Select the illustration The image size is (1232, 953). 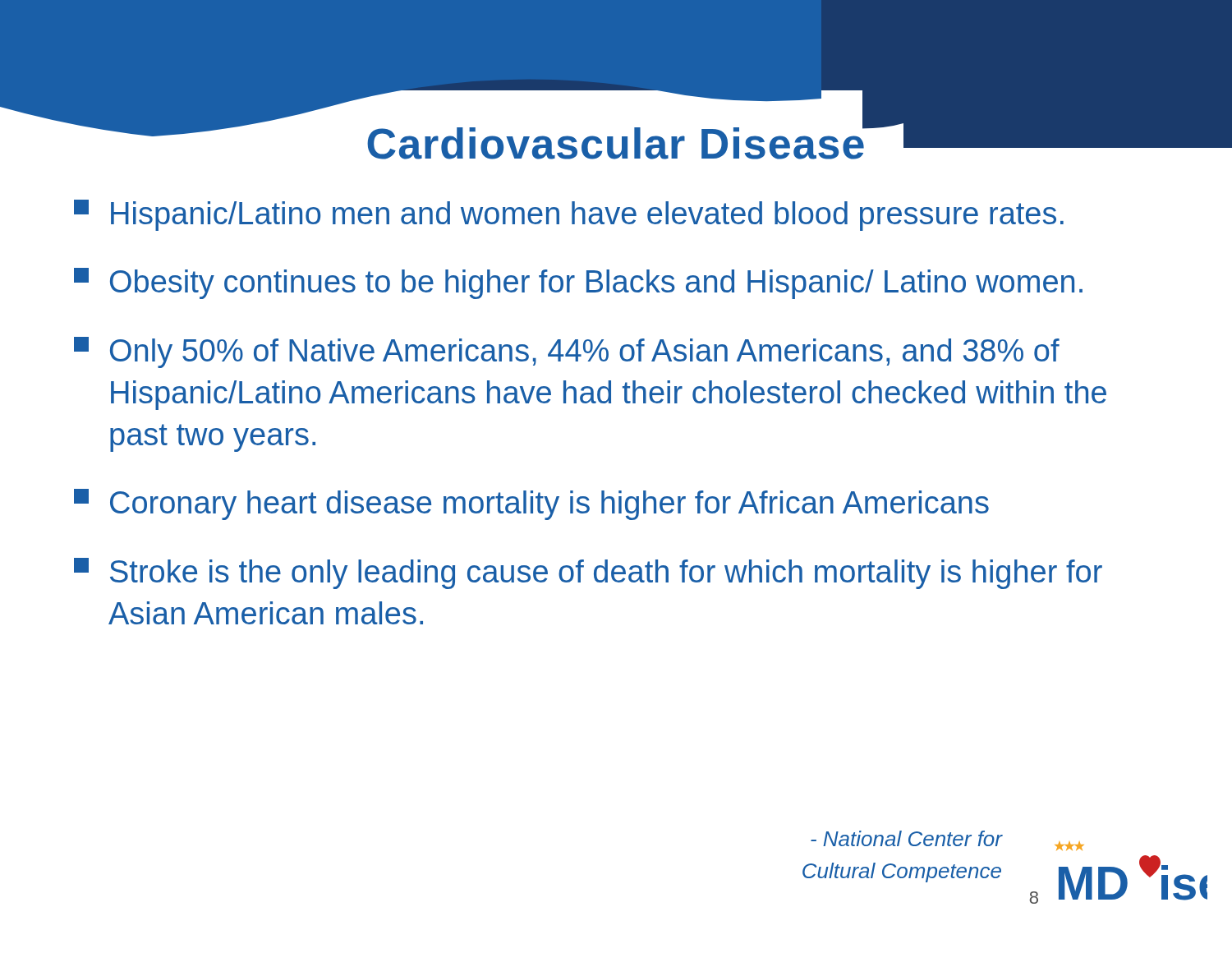(x=616, y=74)
